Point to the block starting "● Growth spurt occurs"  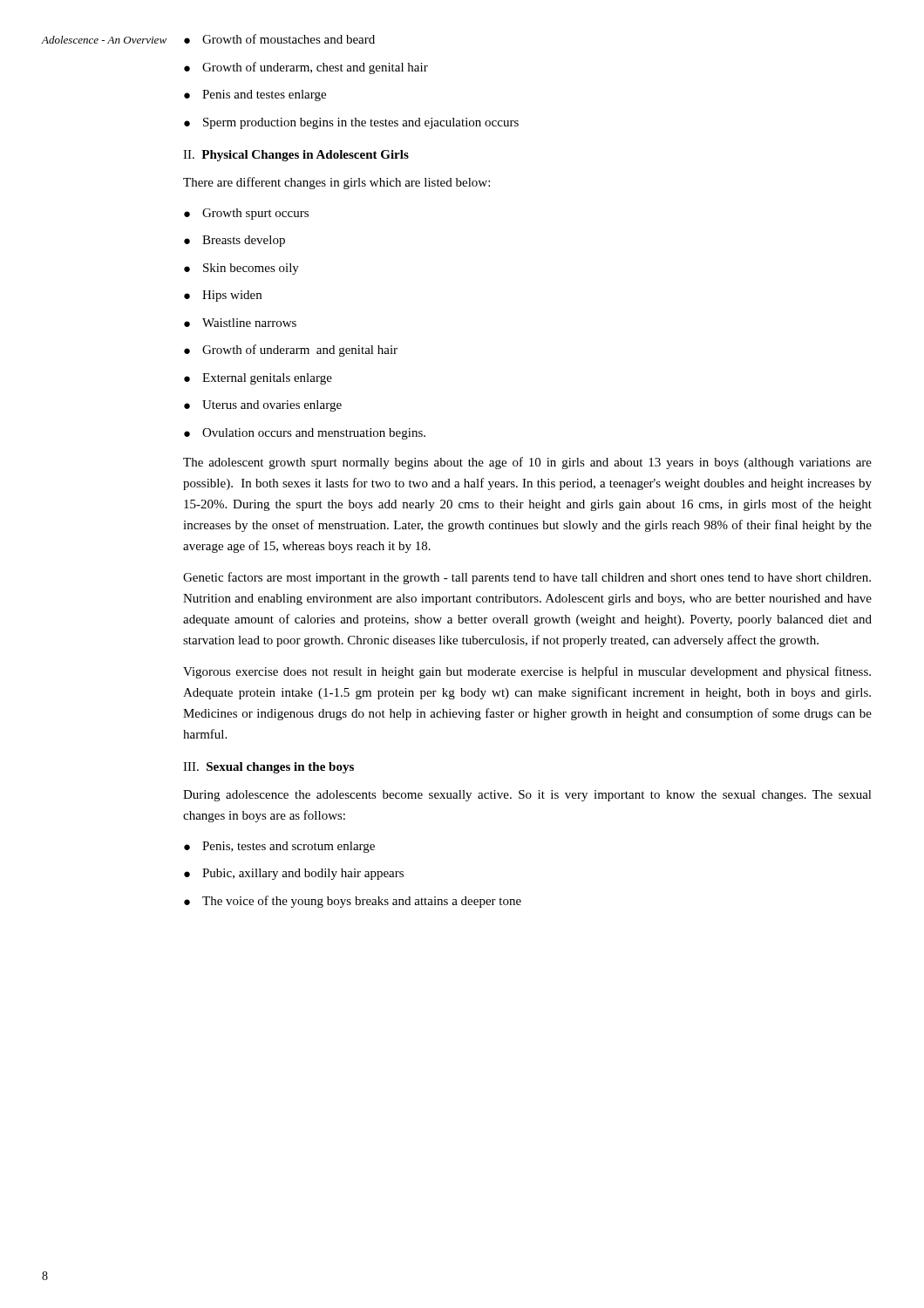pos(246,213)
